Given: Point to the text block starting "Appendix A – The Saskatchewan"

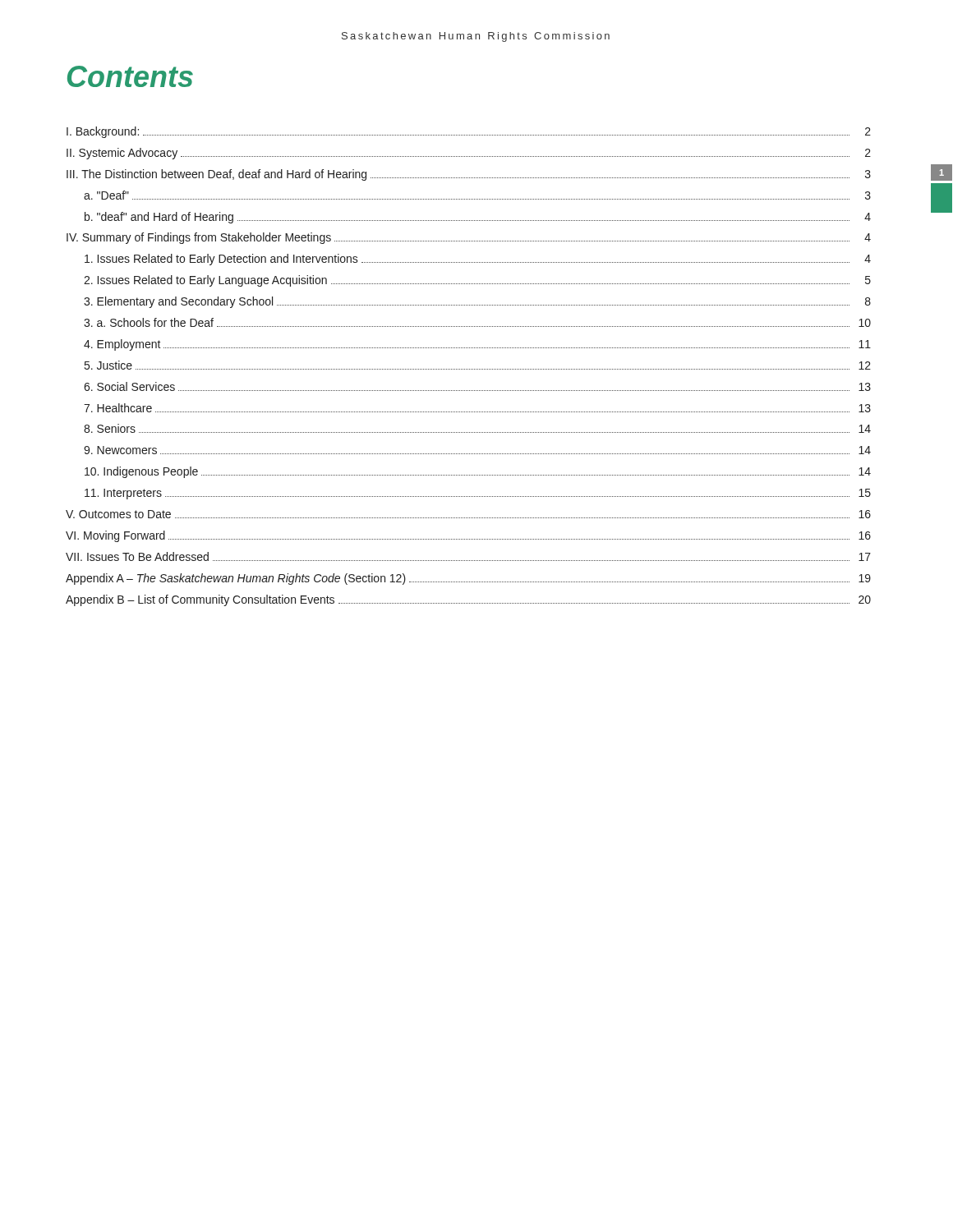Looking at the screenshot, I should (468, 579).
